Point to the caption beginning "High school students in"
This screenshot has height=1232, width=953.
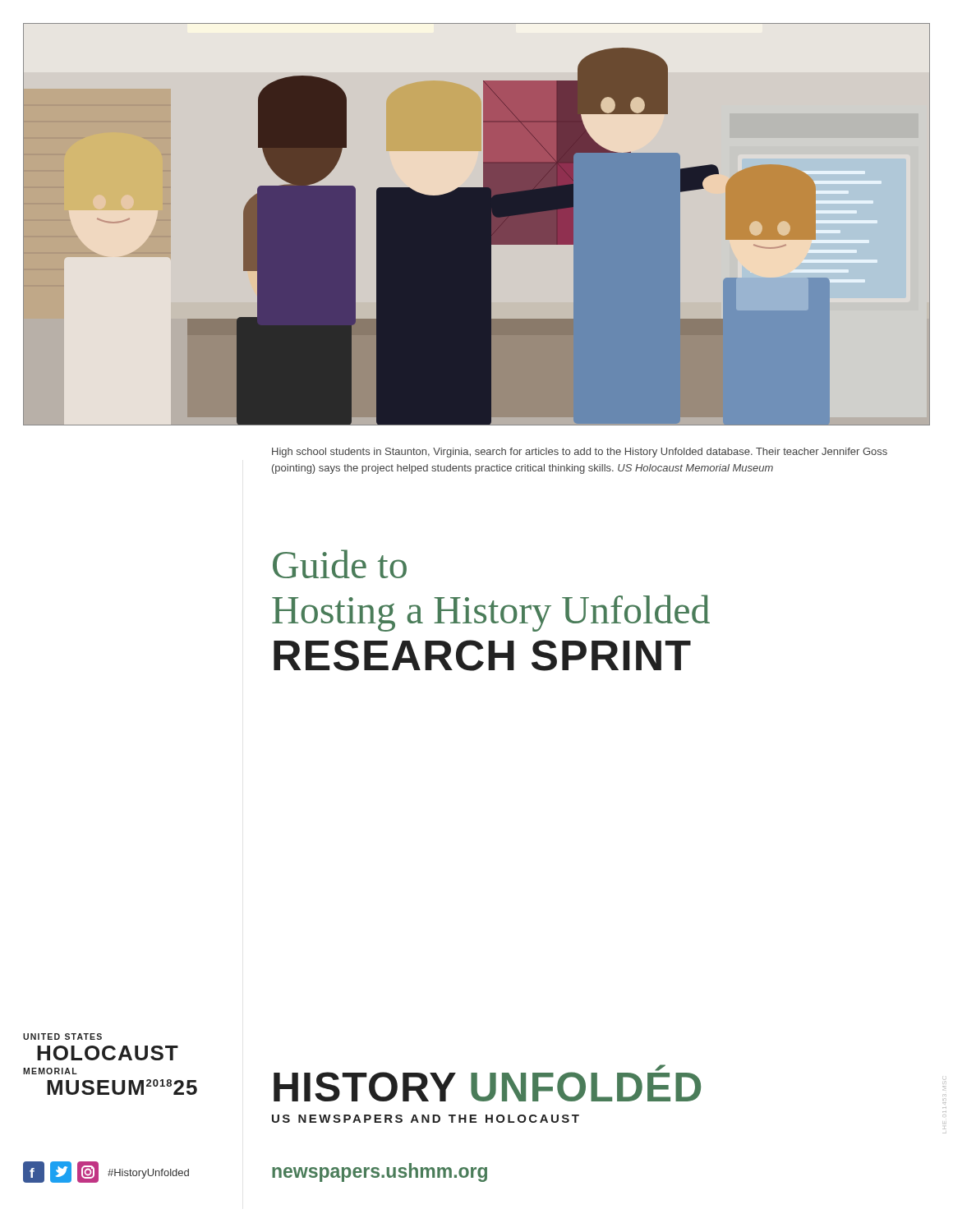point(579,459)
